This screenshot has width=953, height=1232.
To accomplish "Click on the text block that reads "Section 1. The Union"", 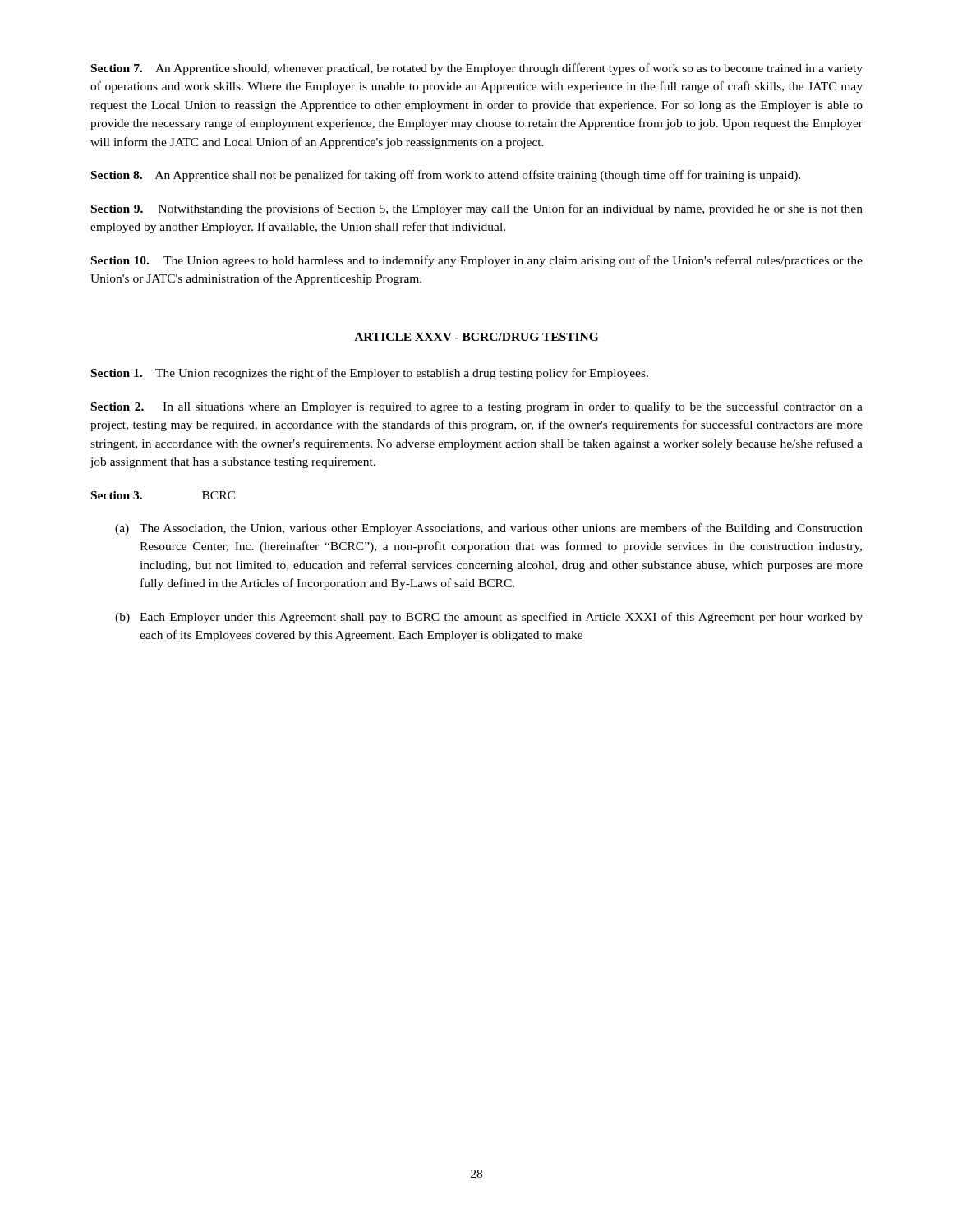I will pyautogui.click(x=370, y=373).
